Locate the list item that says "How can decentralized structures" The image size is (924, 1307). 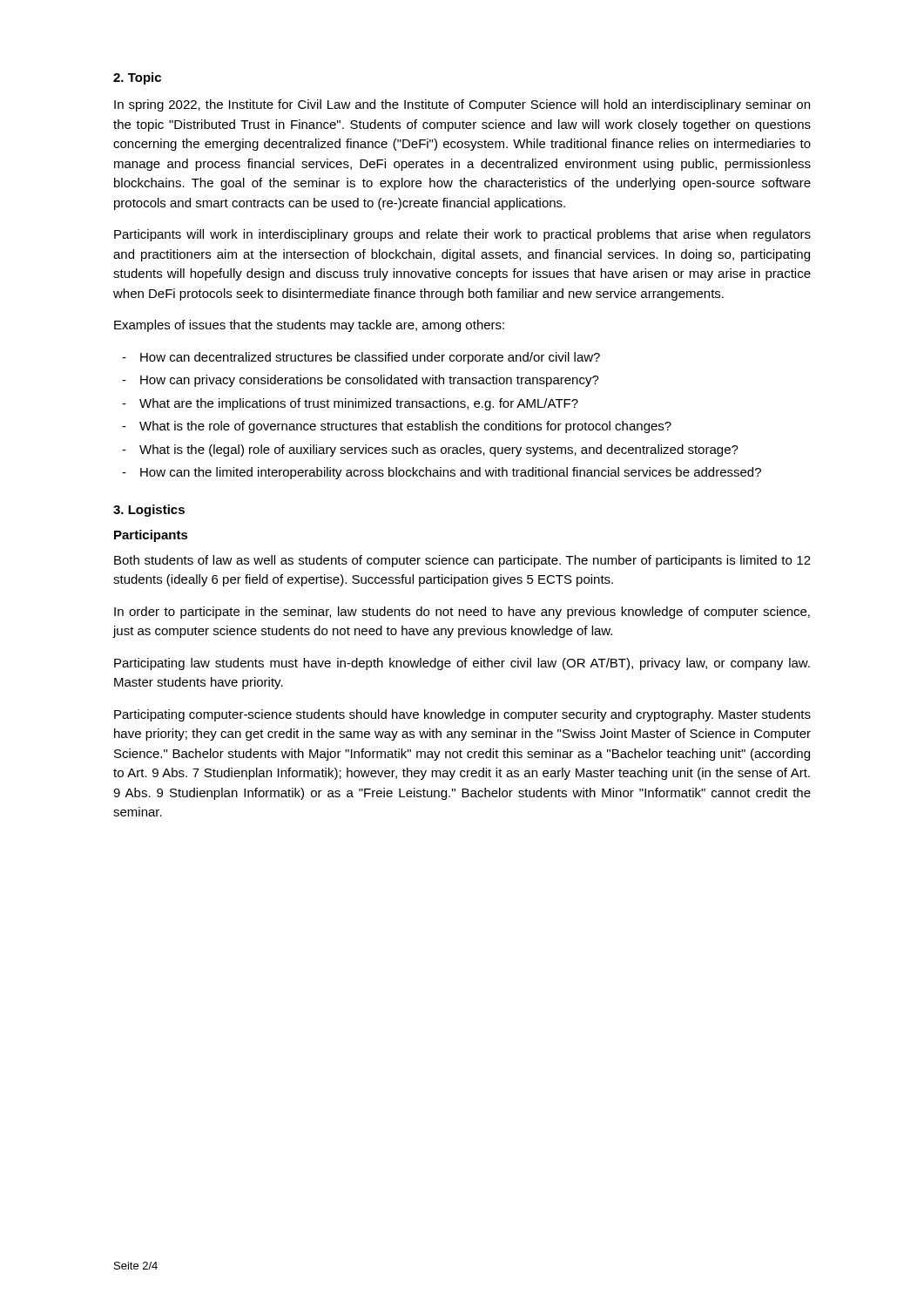click(x=370, y=356)
